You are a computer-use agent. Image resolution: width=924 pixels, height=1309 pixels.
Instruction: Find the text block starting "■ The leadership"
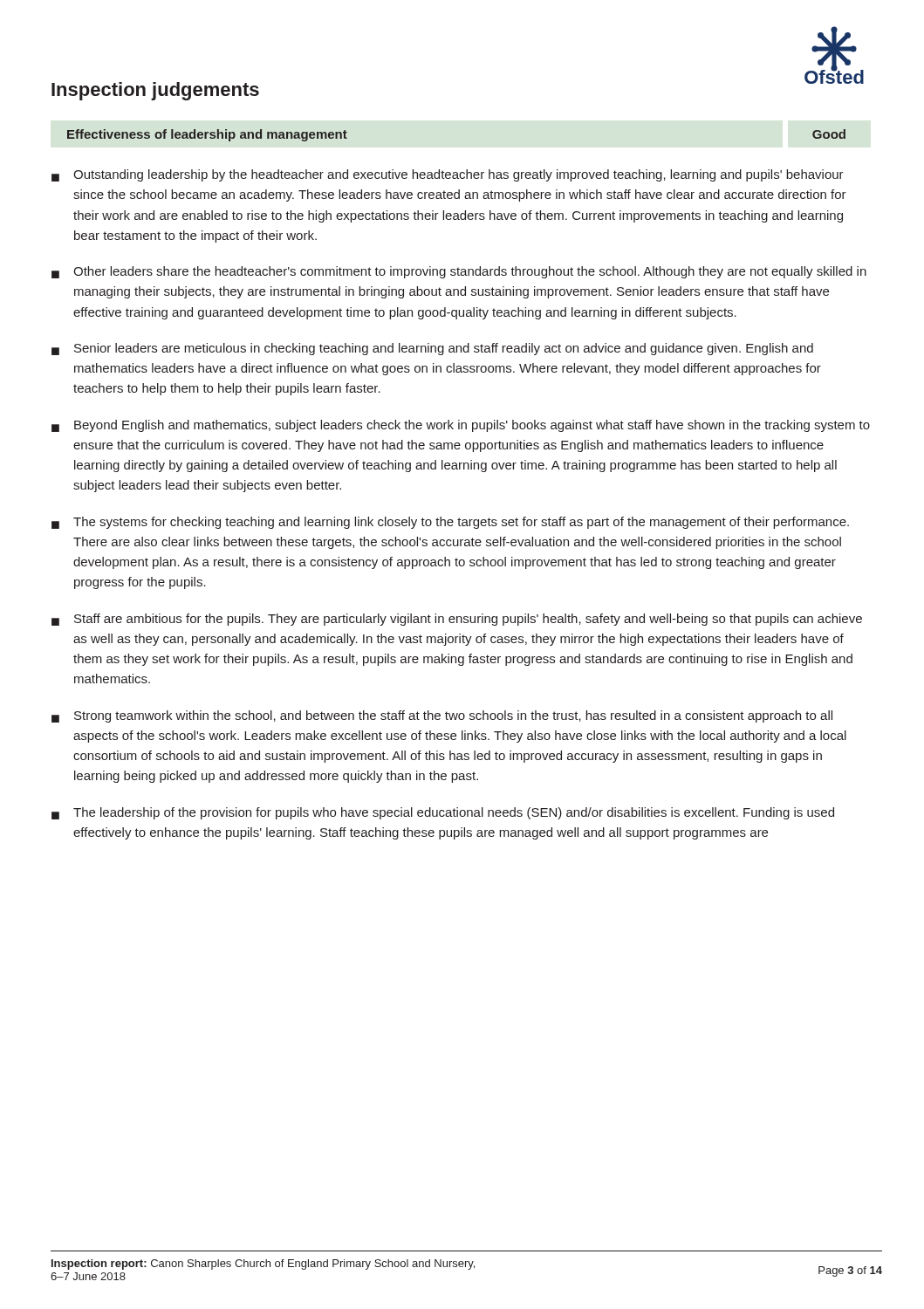coord(461,822)
